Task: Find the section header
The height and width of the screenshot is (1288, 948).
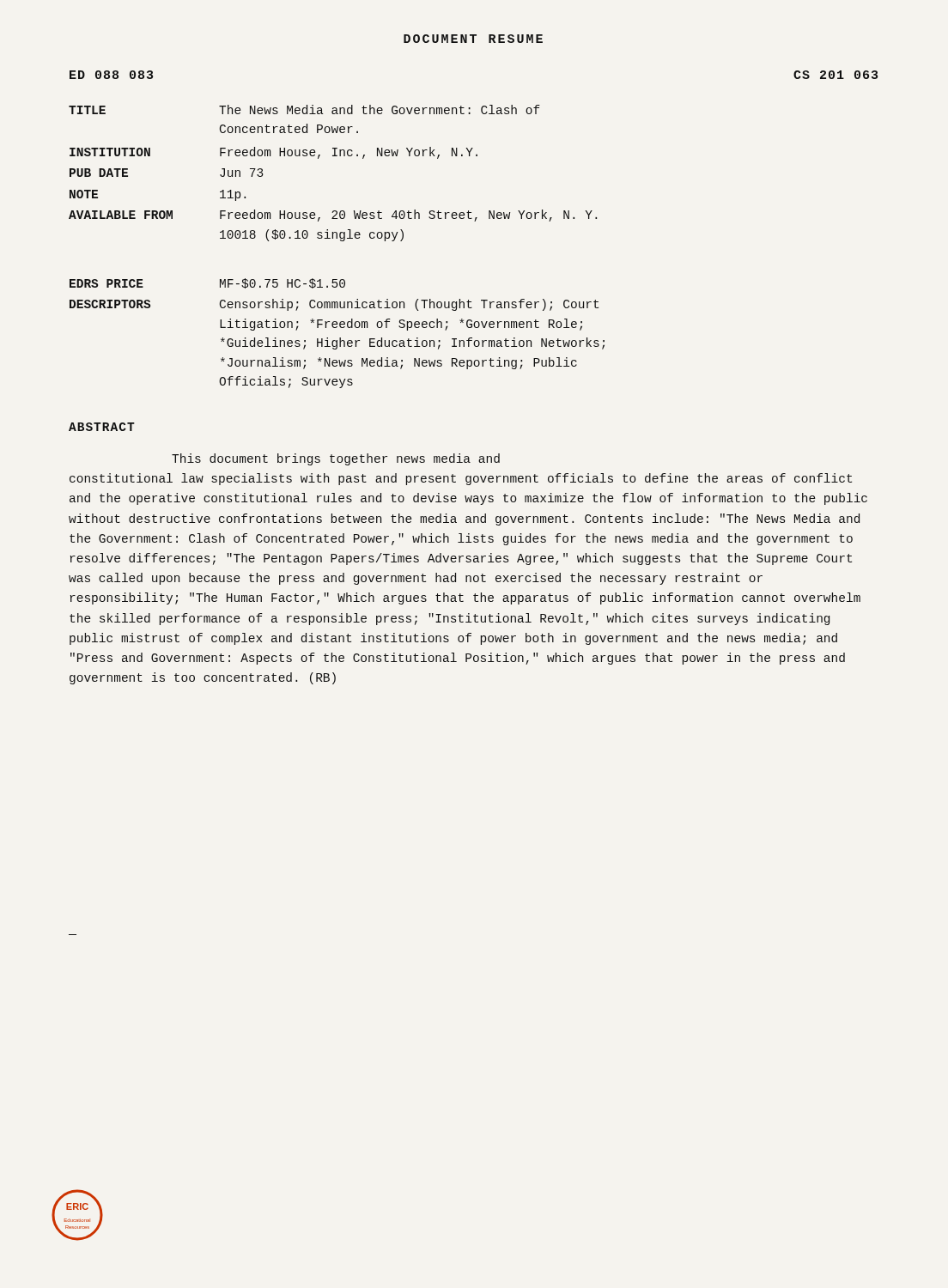Action: [102, 428]
